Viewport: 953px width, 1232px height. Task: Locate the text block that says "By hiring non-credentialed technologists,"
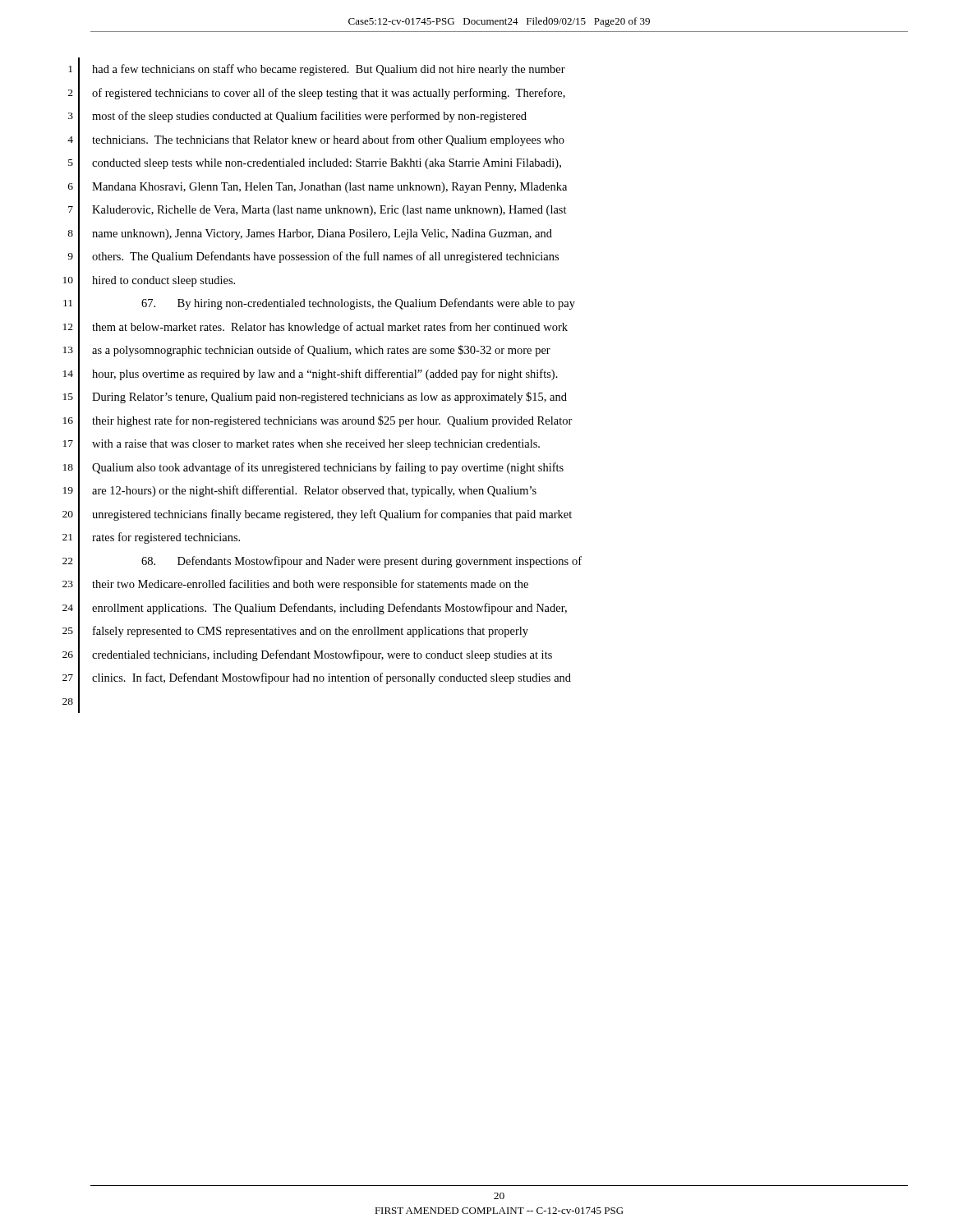tap(499, 420)
